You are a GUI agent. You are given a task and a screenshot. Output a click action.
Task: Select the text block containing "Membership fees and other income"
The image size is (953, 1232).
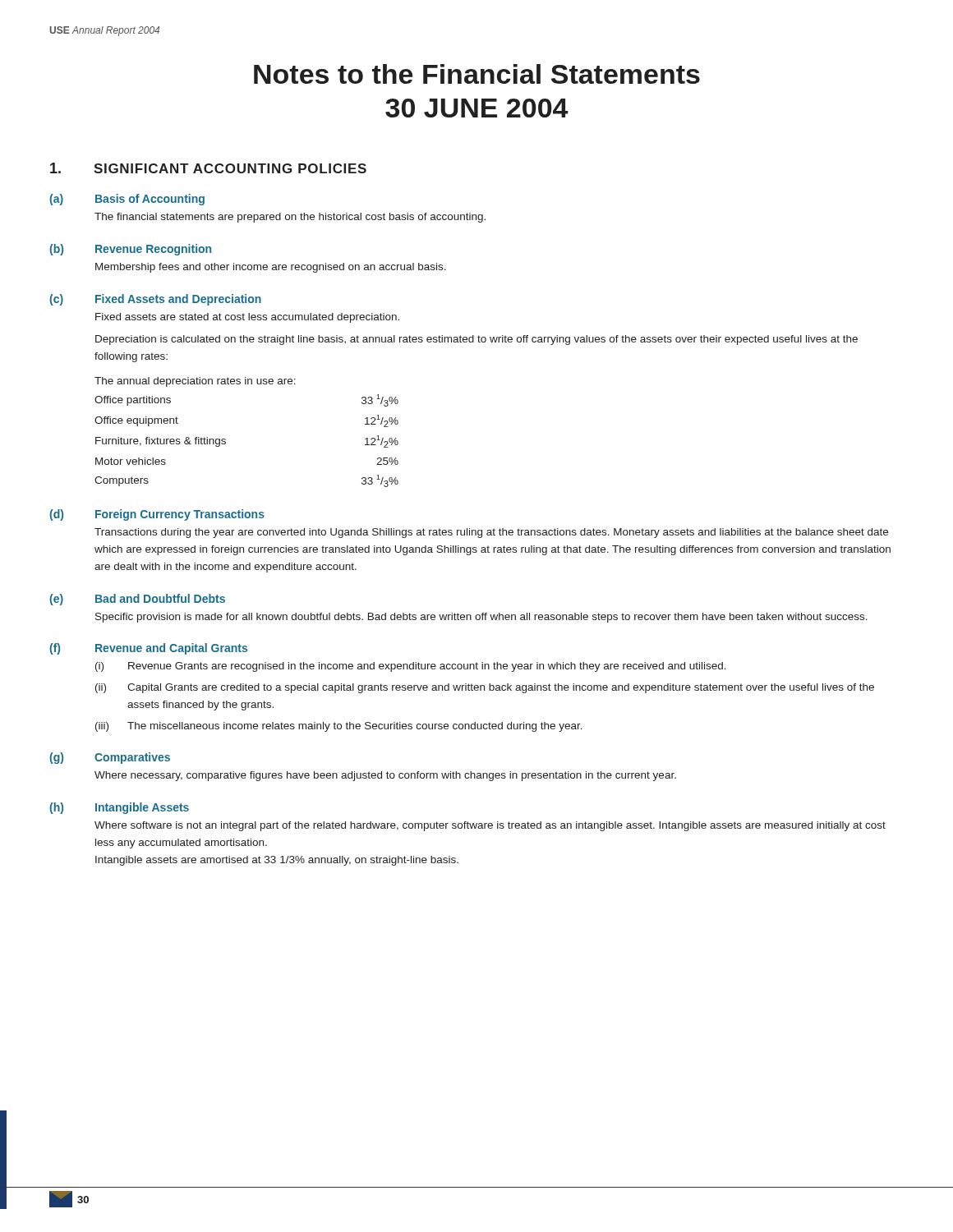coord(270,266)
